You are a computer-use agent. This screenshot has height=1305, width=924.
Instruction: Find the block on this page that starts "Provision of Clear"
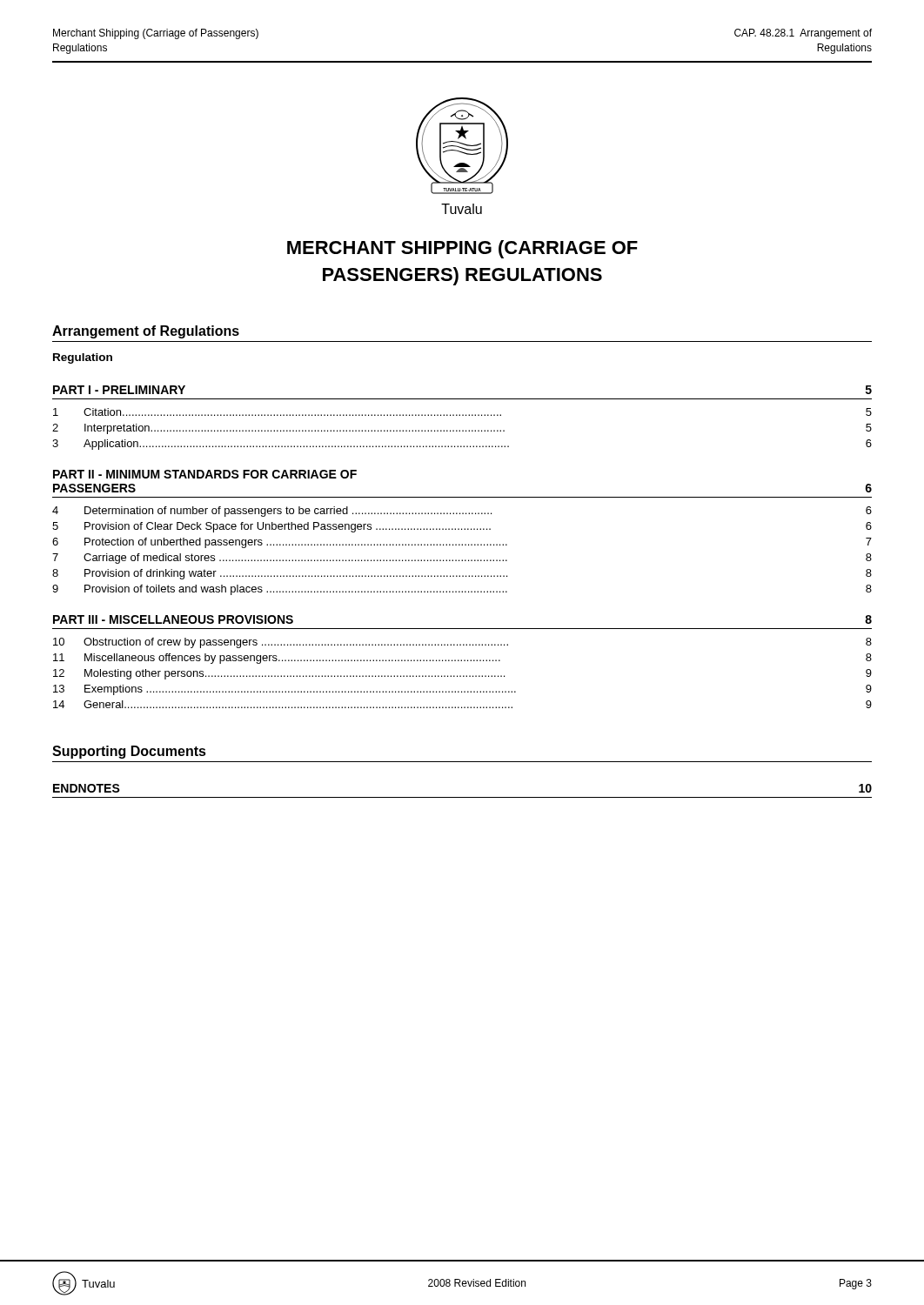[x=288, y=526]
